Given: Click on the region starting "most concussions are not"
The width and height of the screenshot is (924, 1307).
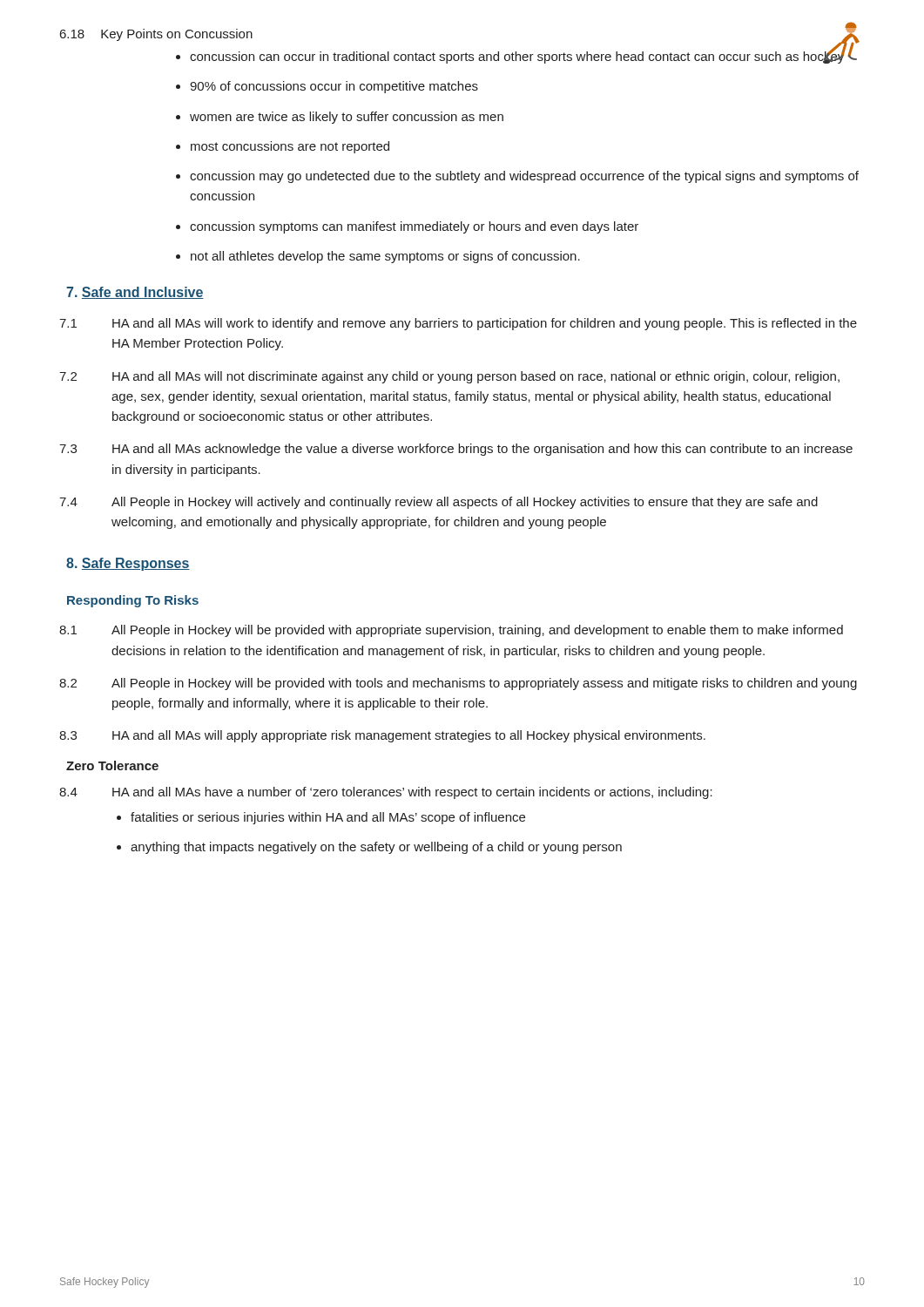Looking at the screenshot, I should [290, 146].
